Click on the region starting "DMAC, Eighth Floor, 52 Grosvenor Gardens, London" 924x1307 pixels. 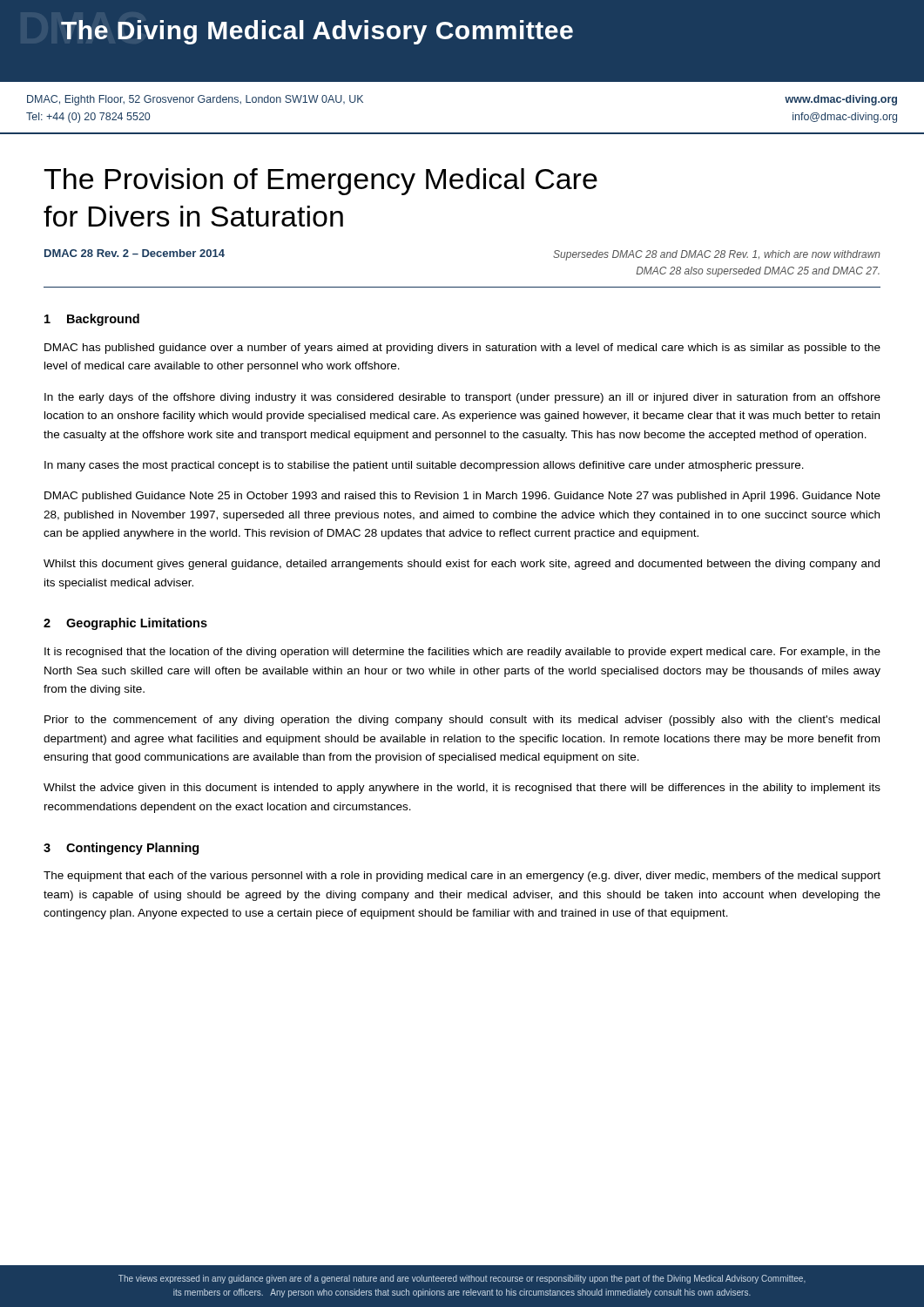point(195,108)
